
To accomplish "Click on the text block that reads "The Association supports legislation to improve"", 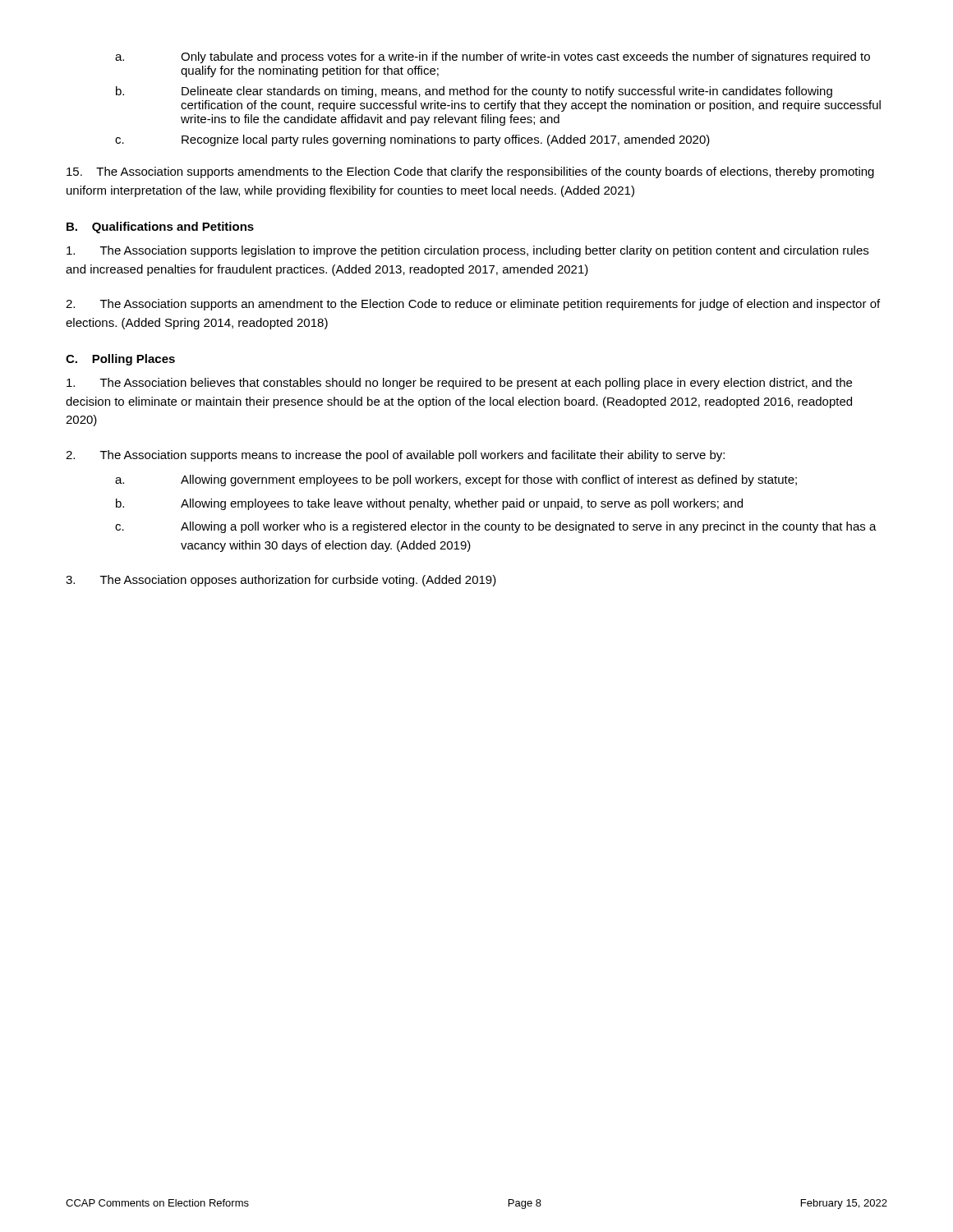I will coord(467,259).
